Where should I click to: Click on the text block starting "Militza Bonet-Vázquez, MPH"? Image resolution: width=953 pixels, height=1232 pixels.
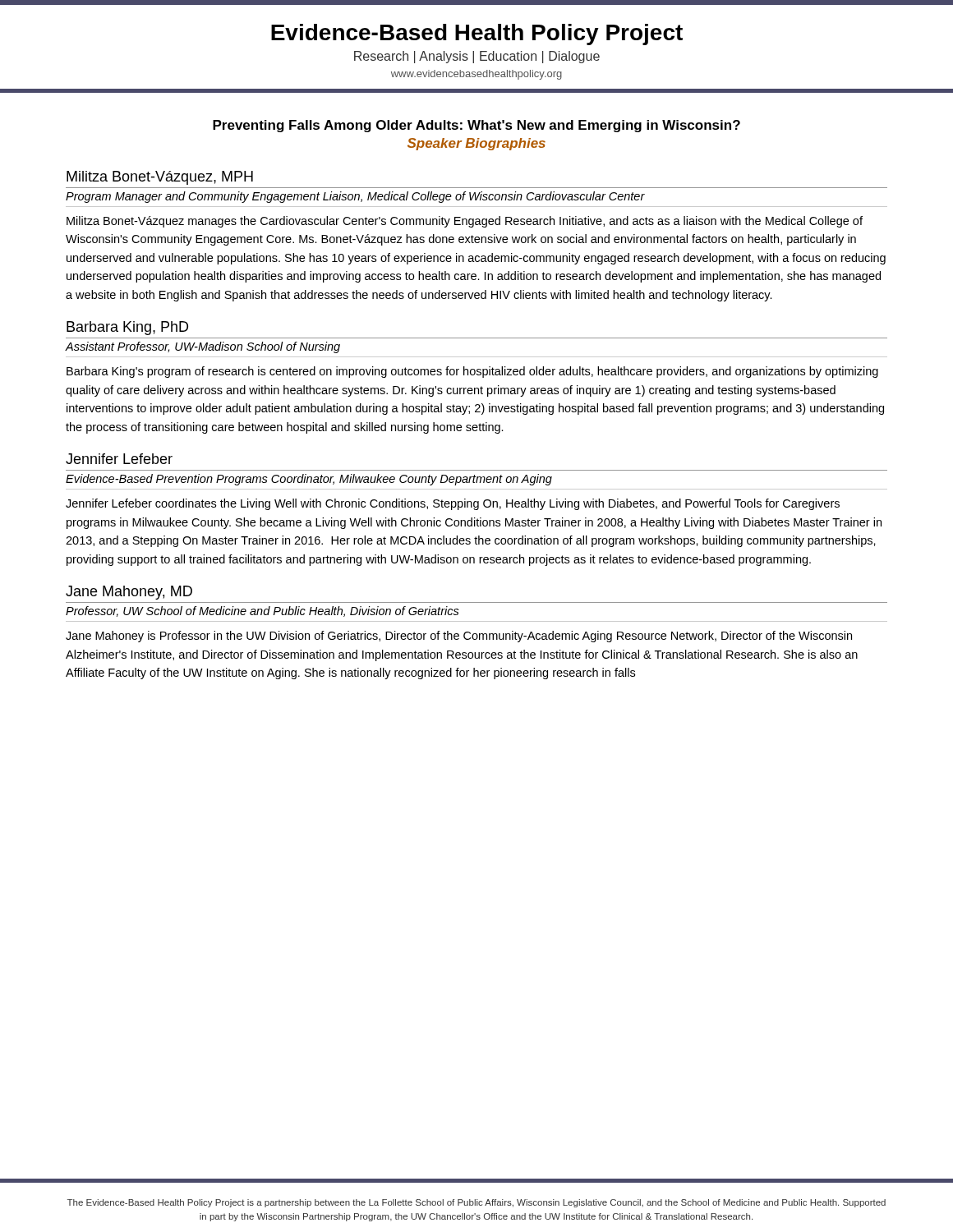pyautogui.click(x=160, y=177)
